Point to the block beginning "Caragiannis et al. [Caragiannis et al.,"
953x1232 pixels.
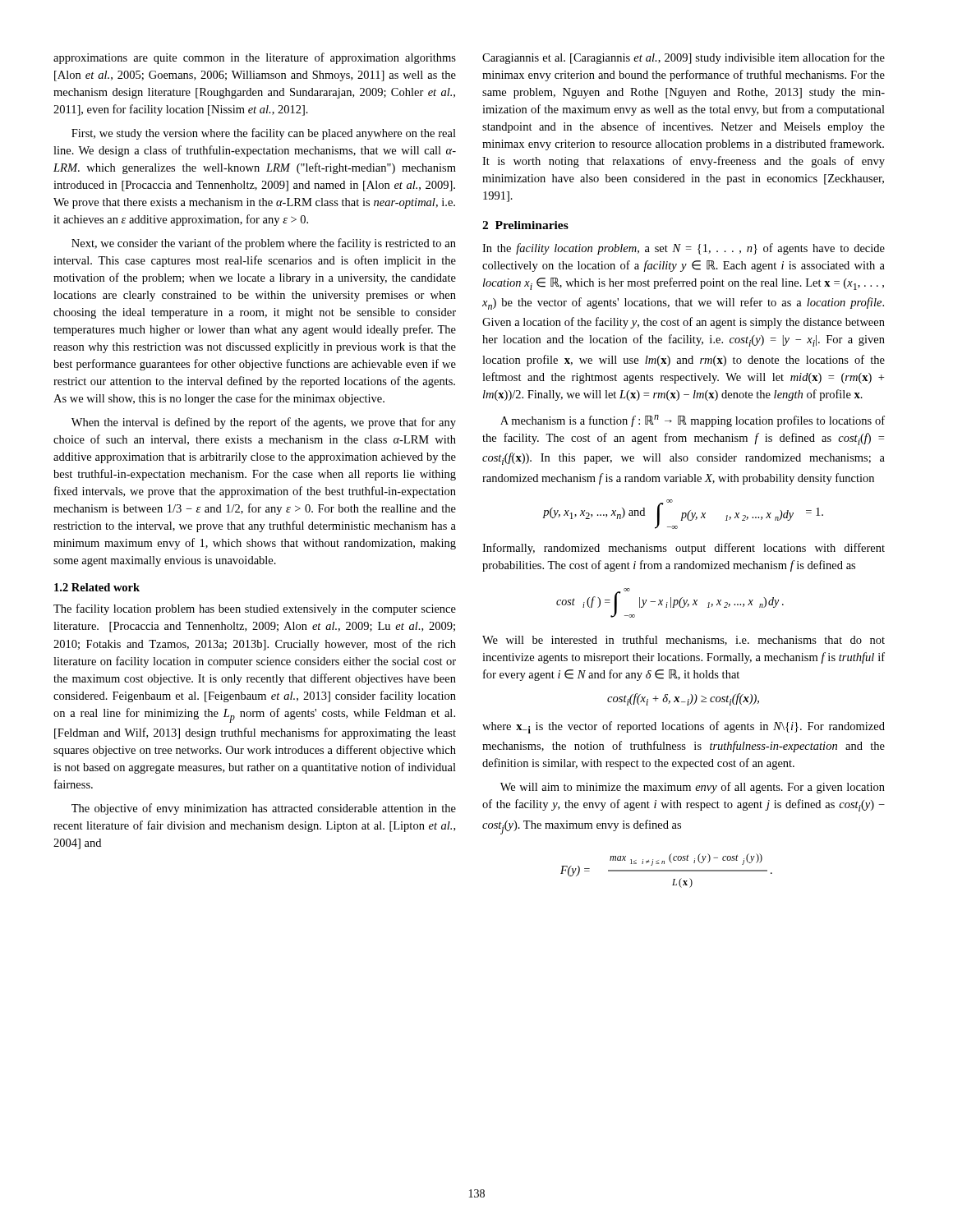pyautogui.click(x=683, y=127)
